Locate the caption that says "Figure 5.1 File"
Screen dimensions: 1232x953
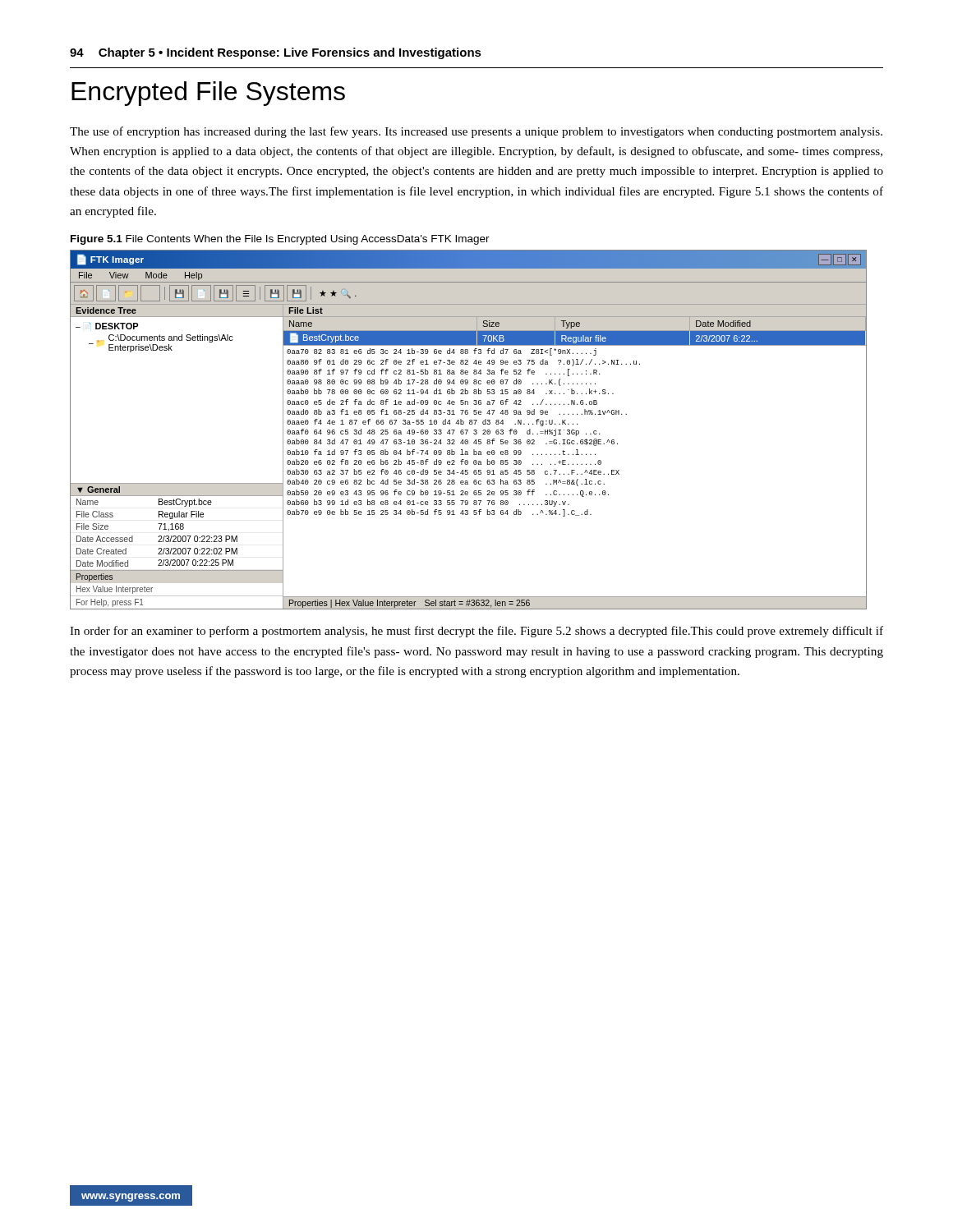280,239
